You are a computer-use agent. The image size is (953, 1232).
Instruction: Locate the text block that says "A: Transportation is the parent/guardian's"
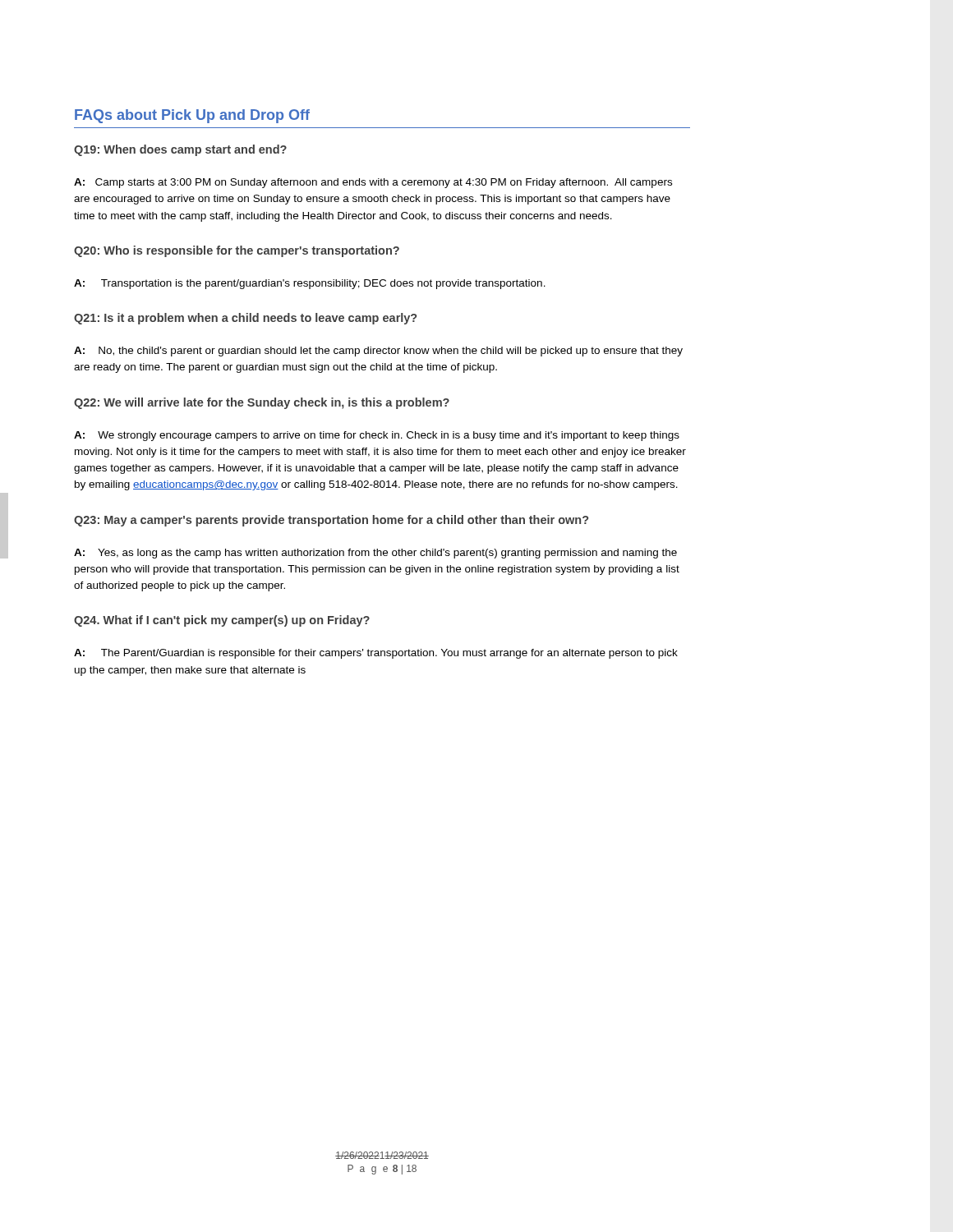tap(382, 283)
